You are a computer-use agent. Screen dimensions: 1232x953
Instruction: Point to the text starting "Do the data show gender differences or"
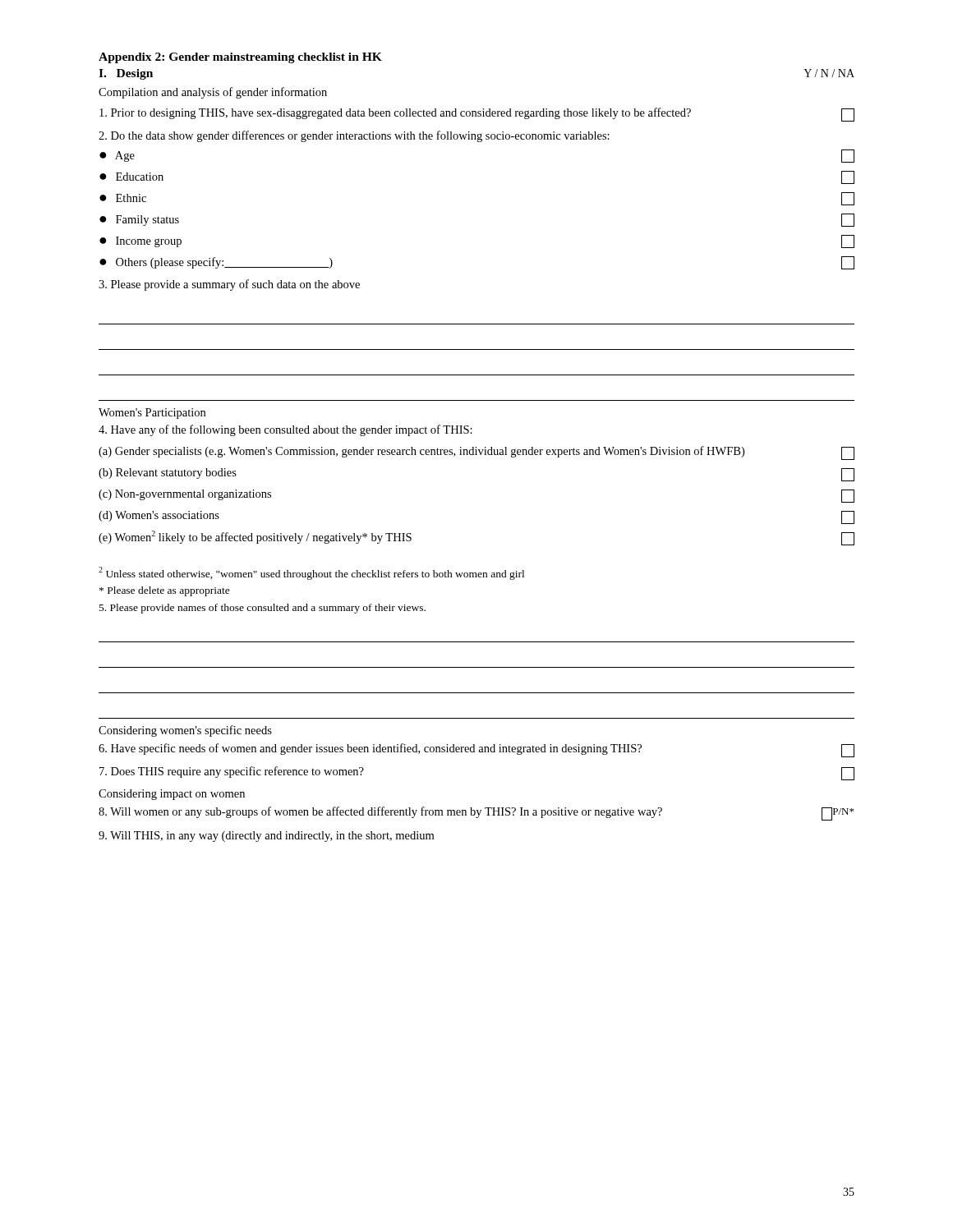coord(476,136)
